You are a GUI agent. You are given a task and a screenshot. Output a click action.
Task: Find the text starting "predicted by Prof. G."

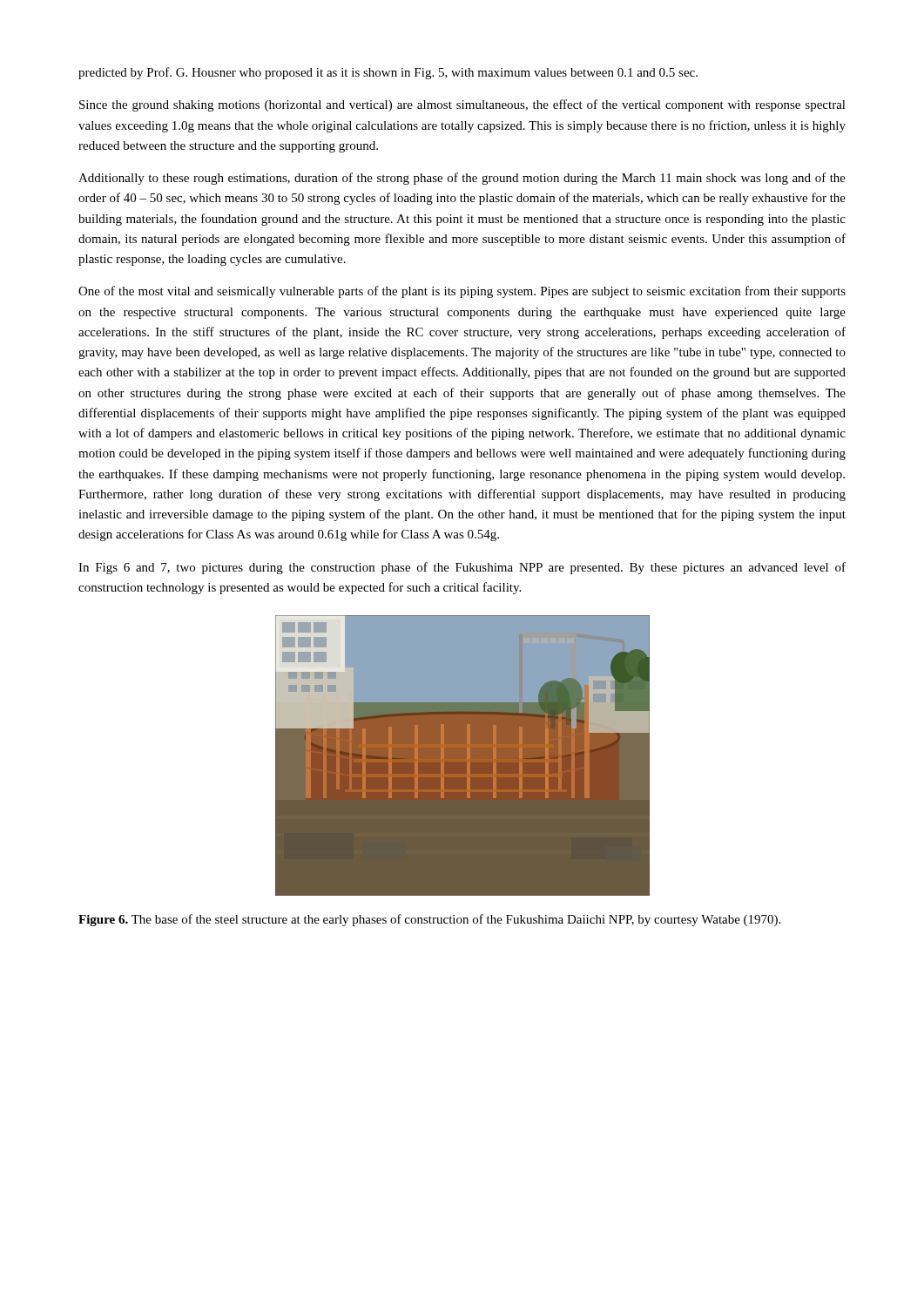pos(388,72)
